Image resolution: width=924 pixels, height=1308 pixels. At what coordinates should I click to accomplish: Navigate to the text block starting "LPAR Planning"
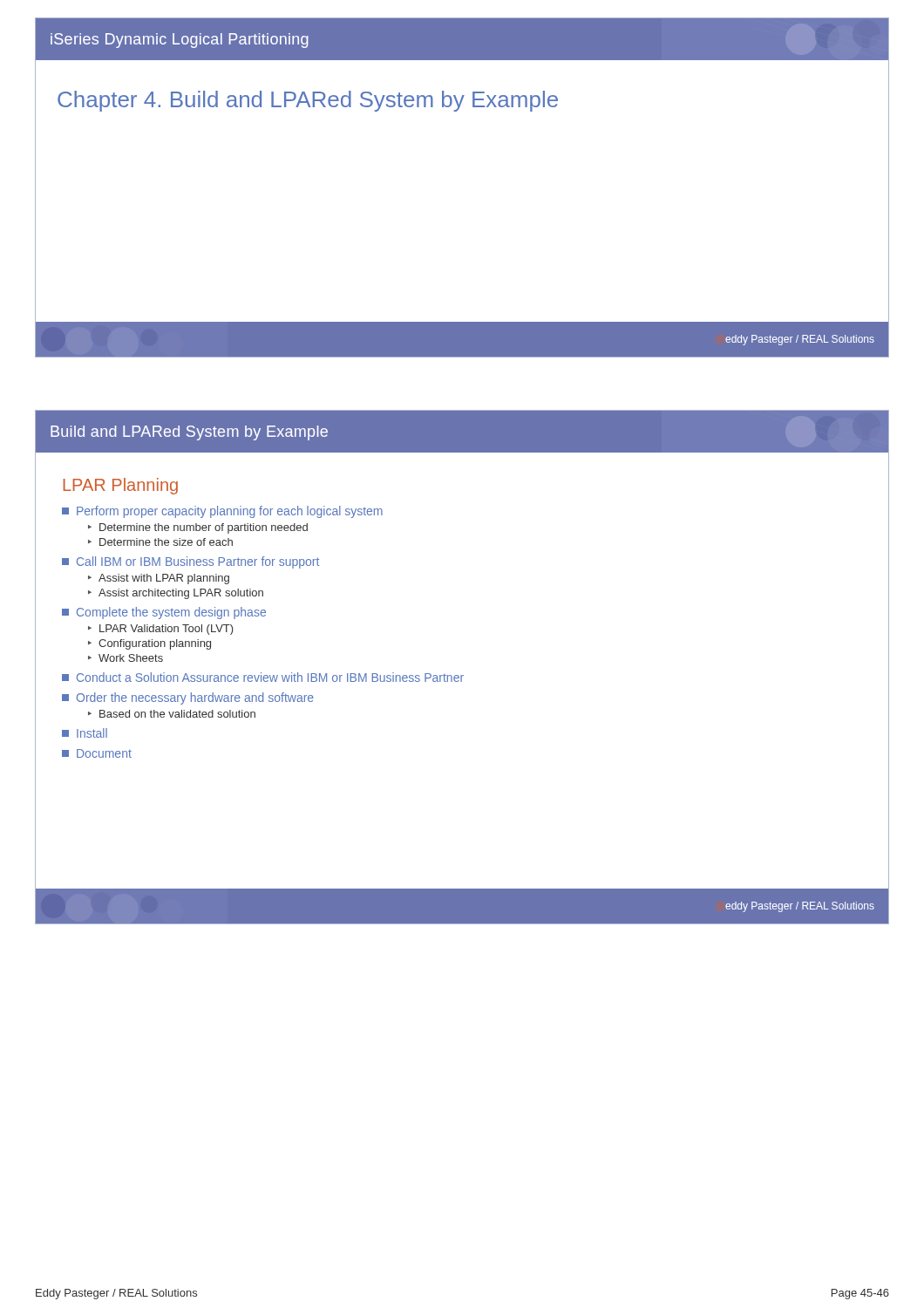click(120, 485)
